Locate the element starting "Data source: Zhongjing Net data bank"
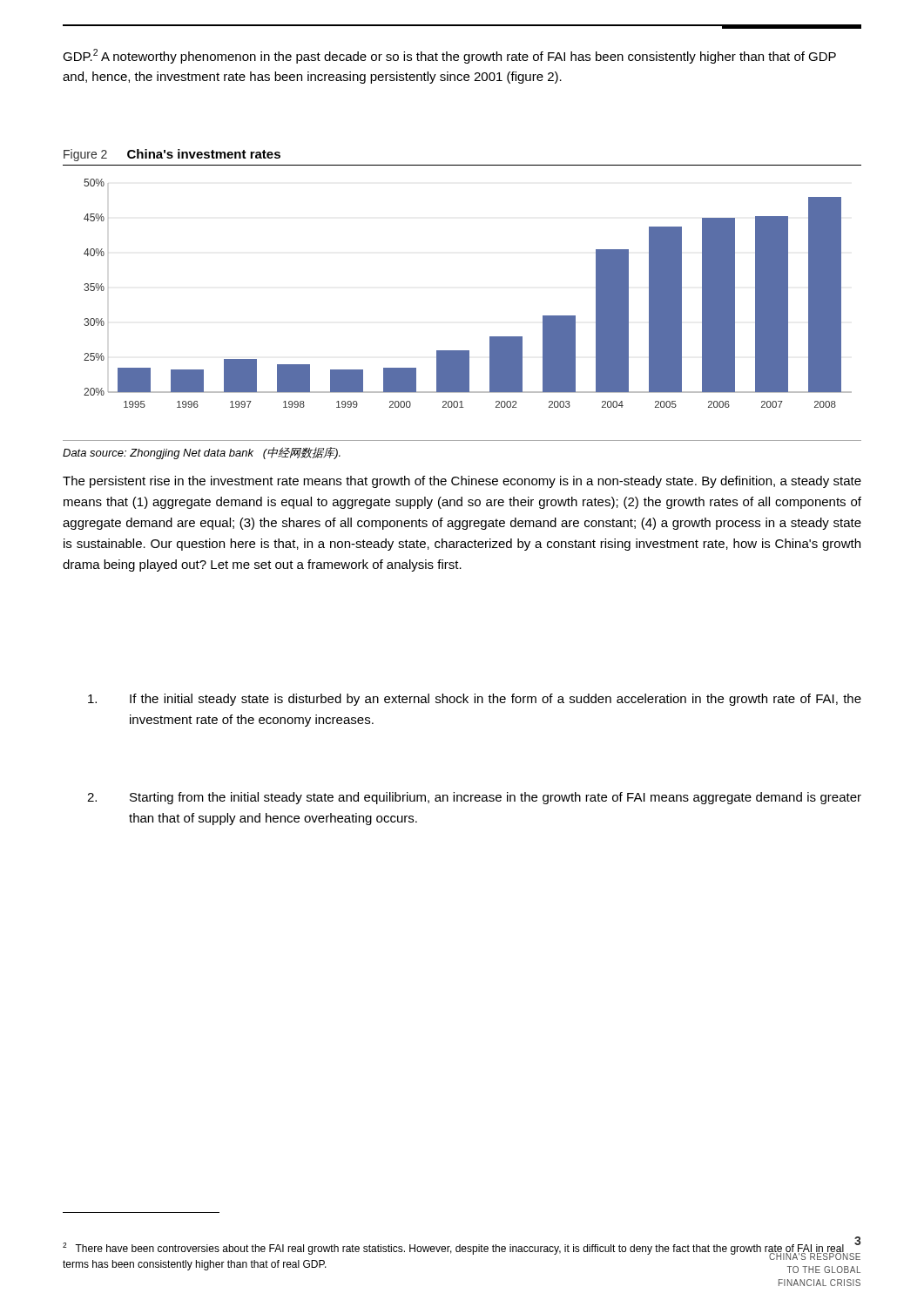 point(202,453)
